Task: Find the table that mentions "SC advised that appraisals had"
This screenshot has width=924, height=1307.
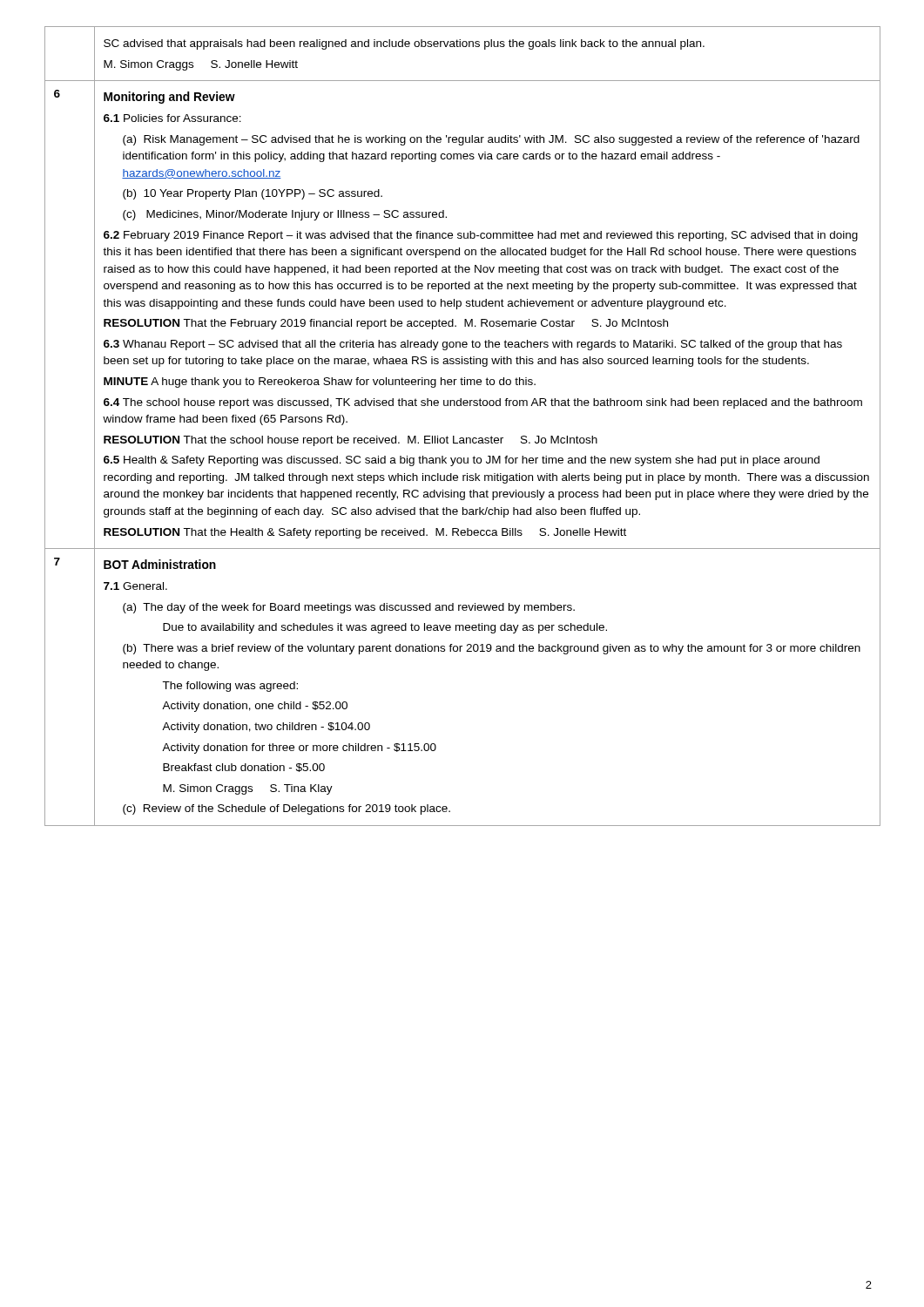Action: (462, 426)
